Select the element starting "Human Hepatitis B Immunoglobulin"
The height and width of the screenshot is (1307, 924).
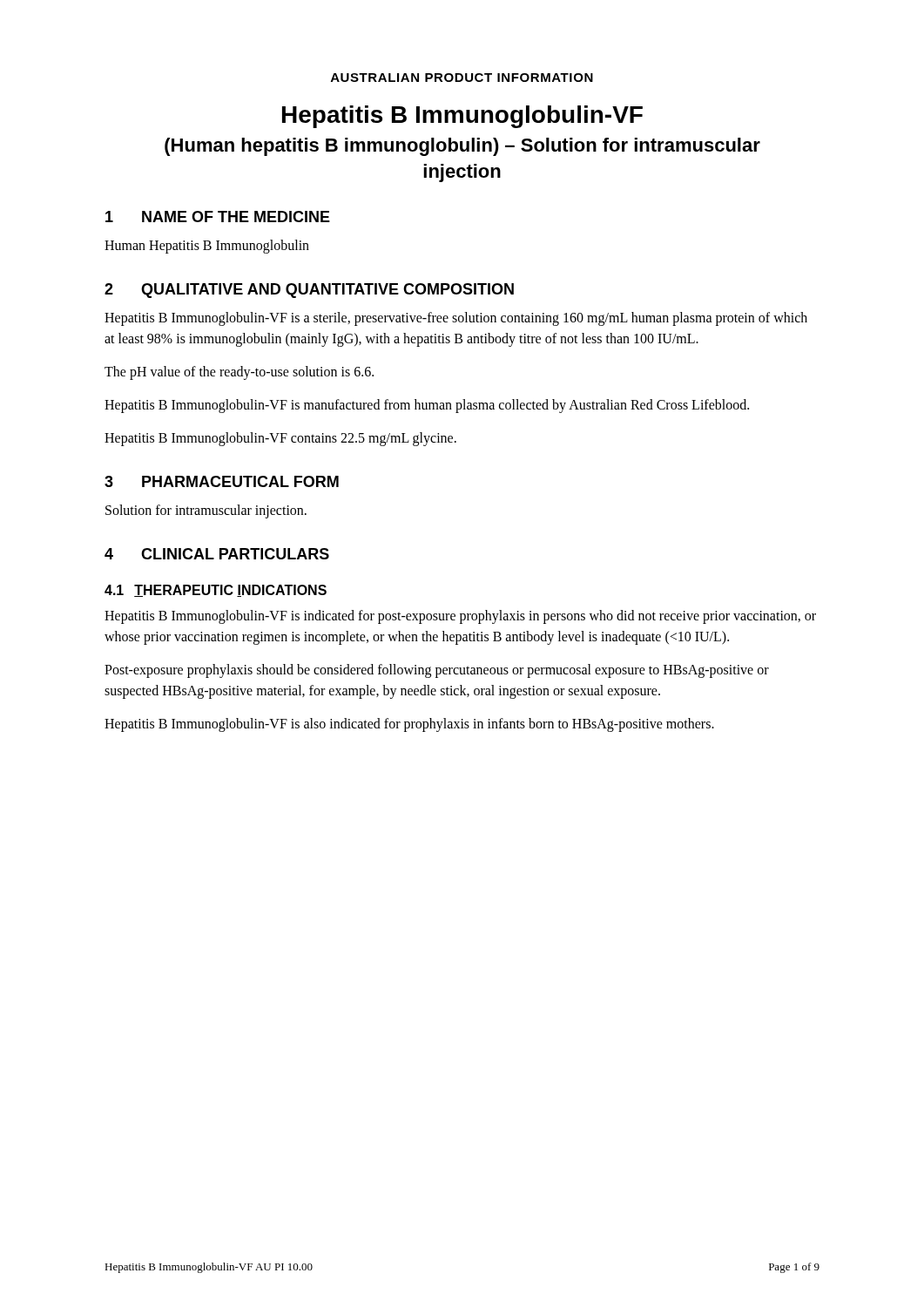click(x=207, y=246)
